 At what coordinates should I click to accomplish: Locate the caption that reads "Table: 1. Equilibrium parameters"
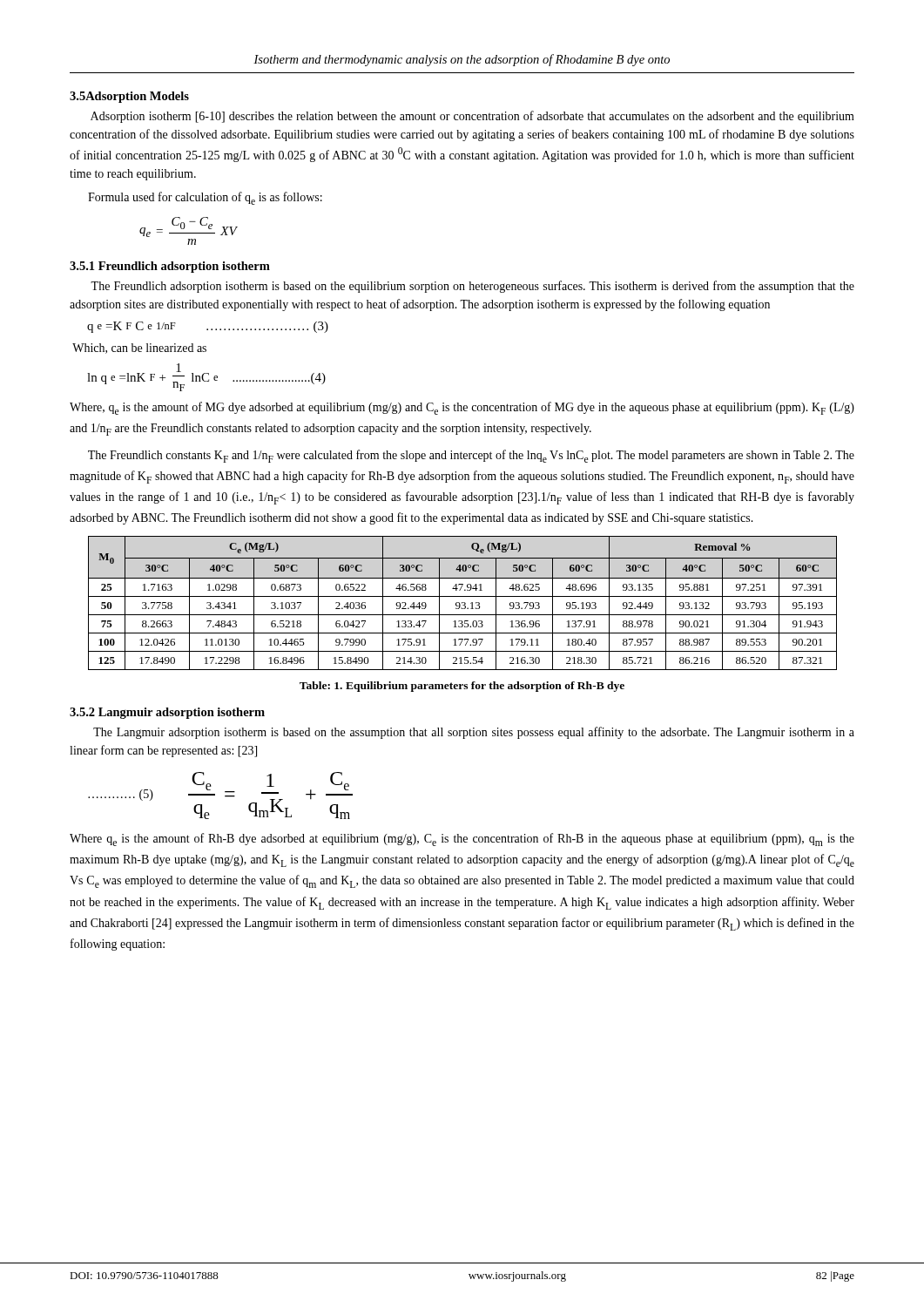[462, 685]
